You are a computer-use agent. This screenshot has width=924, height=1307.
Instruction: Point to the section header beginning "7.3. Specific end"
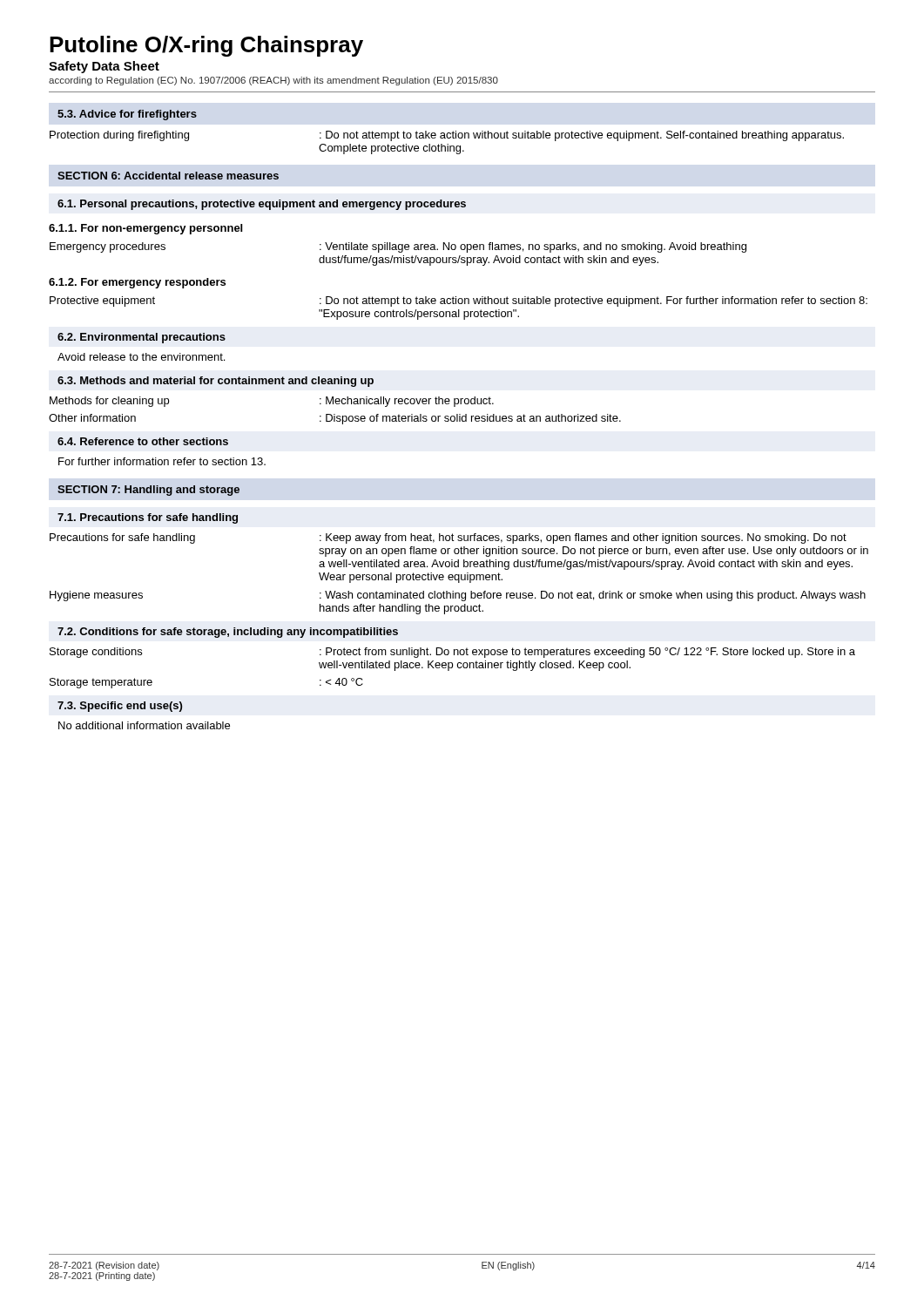click(x=120, y=707)
